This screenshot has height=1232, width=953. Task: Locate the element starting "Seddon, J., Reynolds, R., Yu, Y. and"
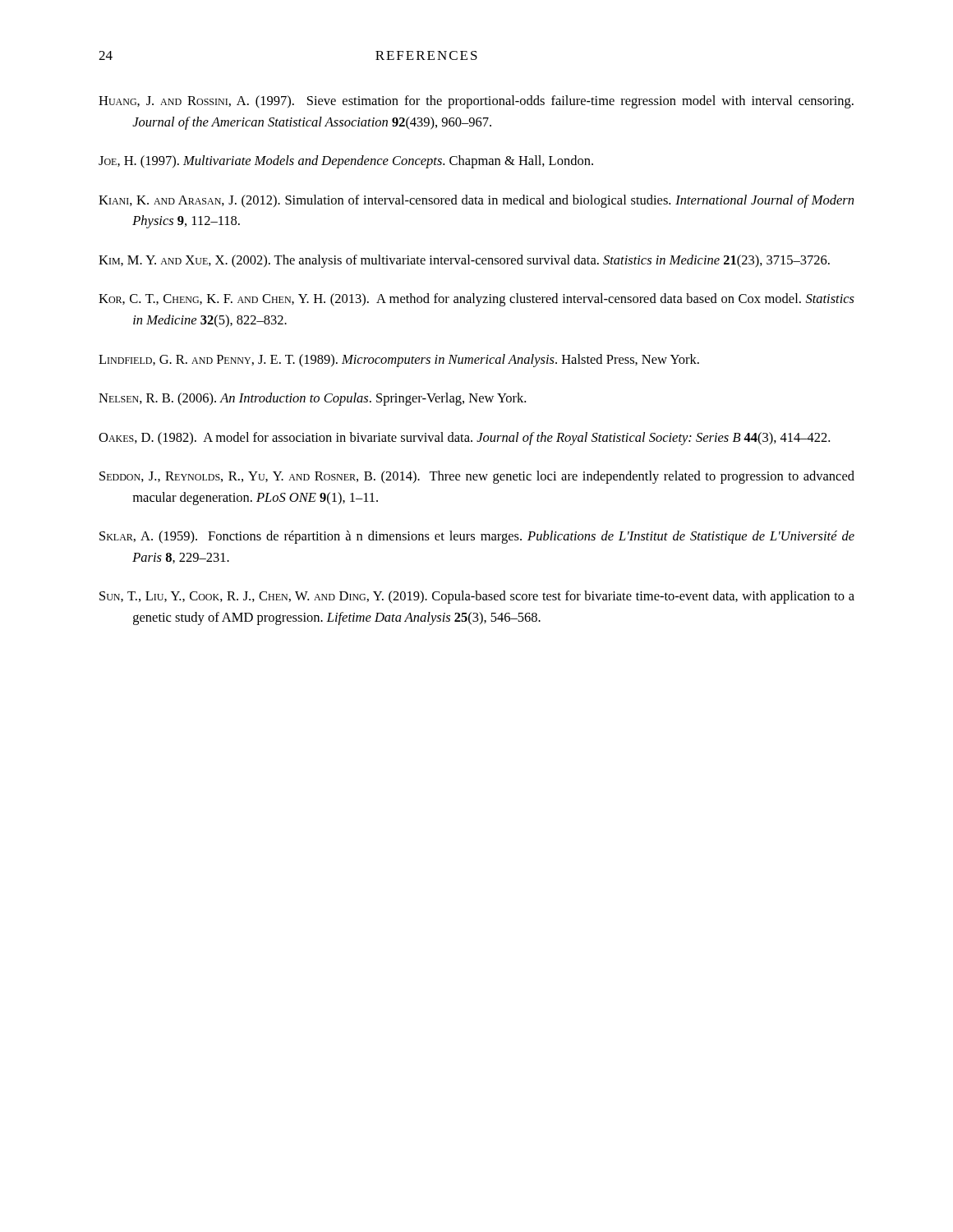pos(476,487)
